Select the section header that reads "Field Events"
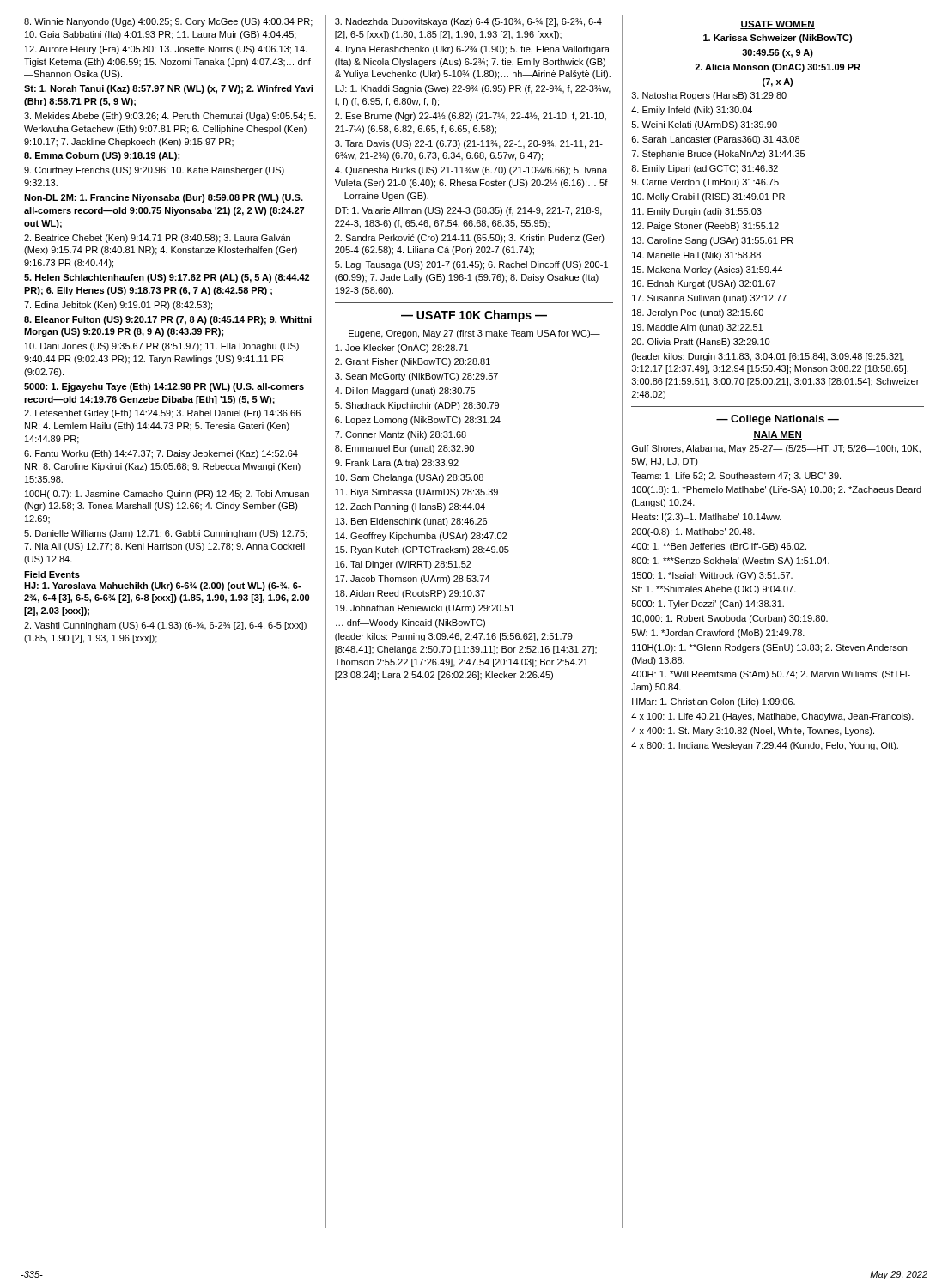 click(52, 574)
